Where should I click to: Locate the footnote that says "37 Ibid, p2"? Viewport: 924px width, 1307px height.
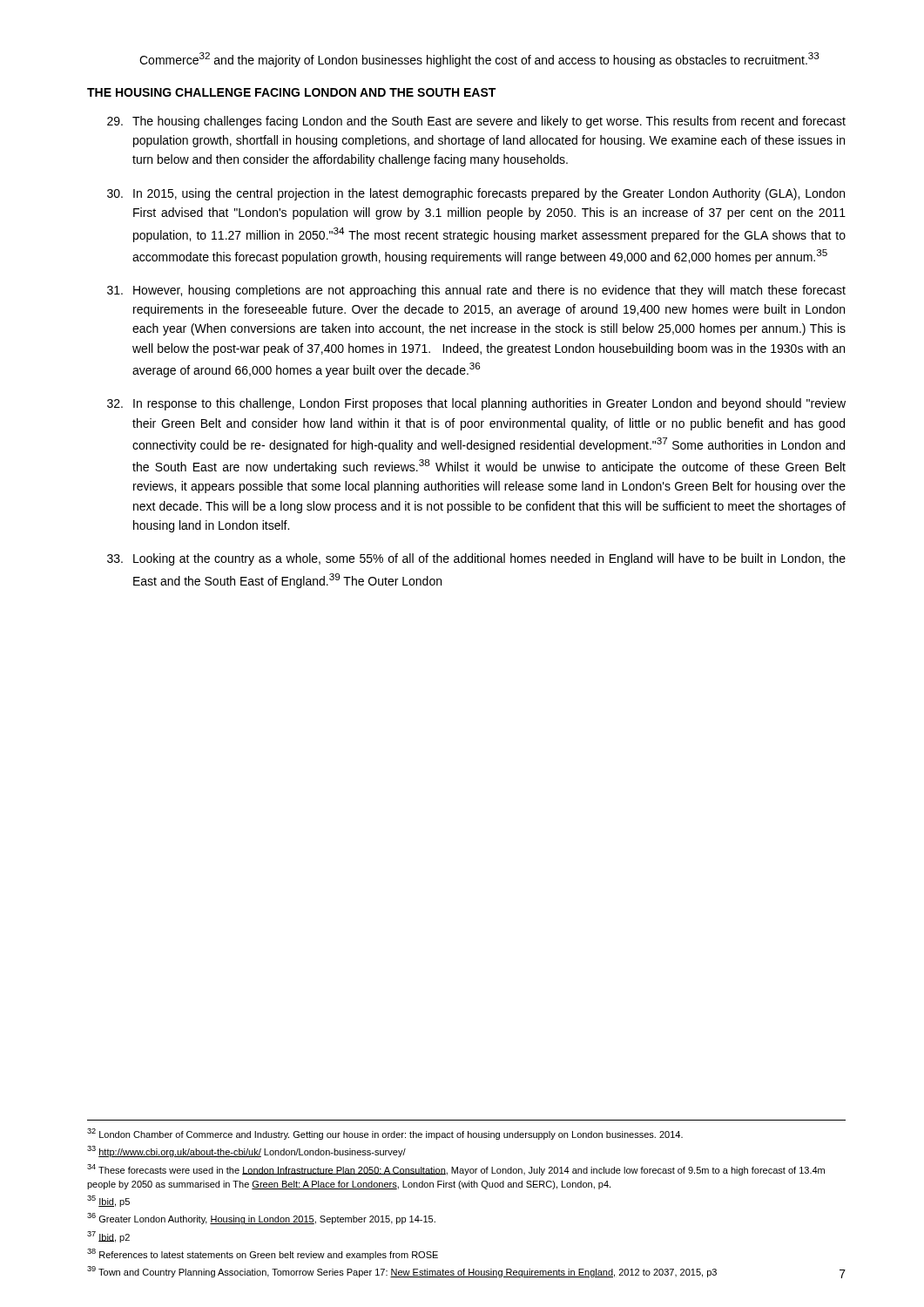click(109, 1235)
